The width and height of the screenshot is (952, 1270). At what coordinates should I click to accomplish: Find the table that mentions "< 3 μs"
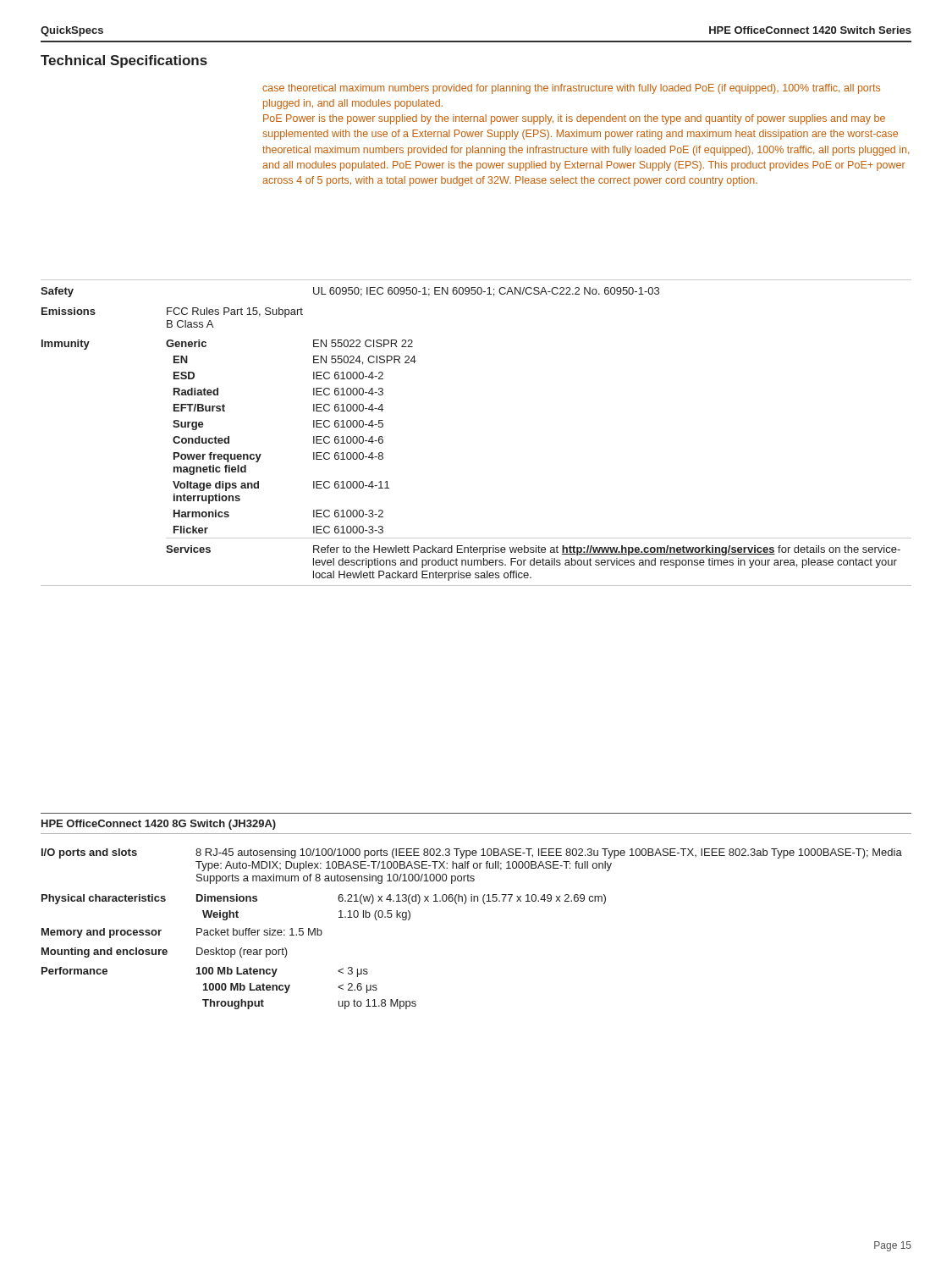click(x=476, y=926)
